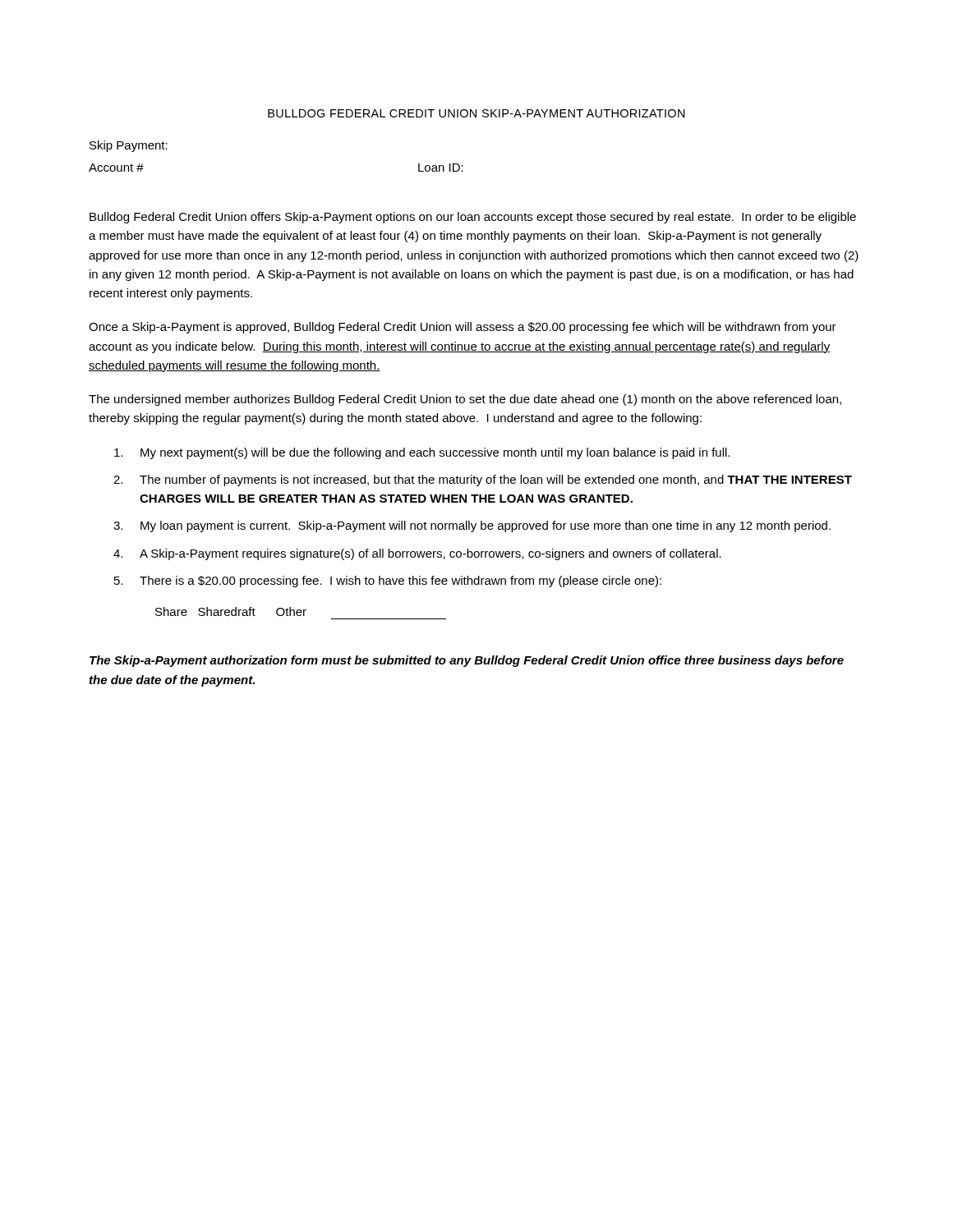953x1232 pixels.
Task: Point to the element starting "3. My loan payment is current."
Action: click(x=489, y=526)
